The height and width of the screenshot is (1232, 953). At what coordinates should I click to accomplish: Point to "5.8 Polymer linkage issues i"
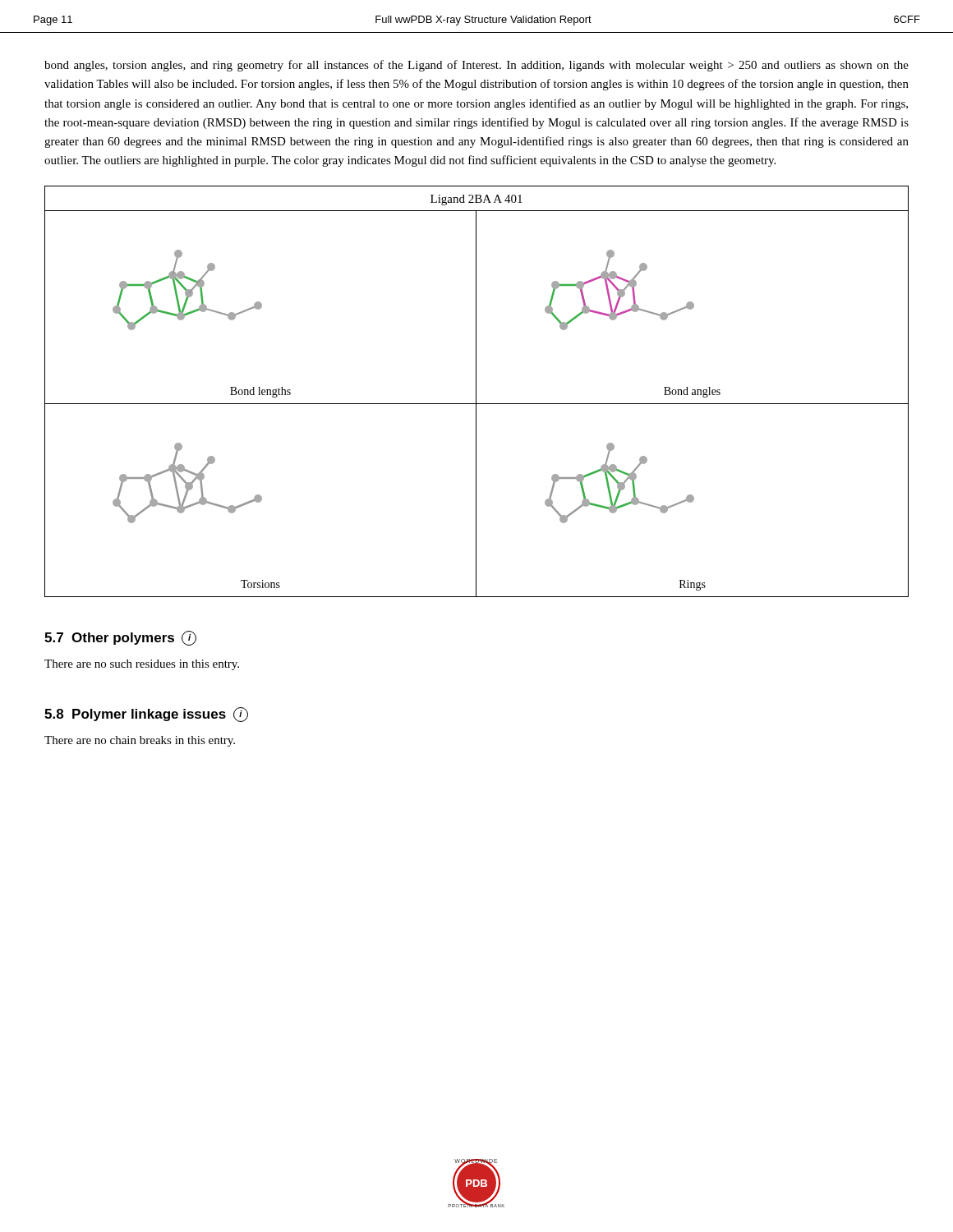(146, 714)
